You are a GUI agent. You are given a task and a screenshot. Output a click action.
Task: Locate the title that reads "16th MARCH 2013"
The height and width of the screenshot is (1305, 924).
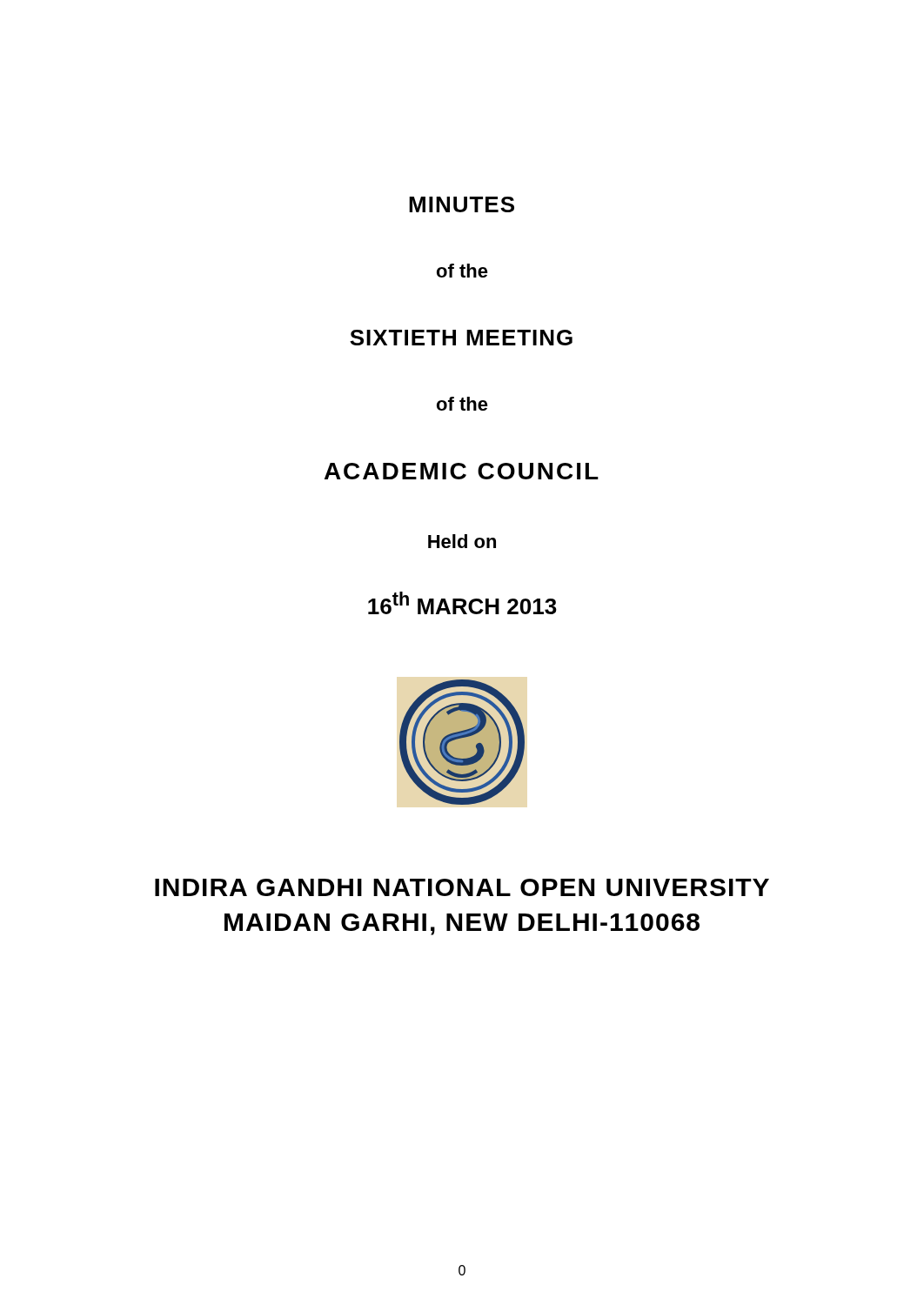pyautogui.click(x=462, y=604)
